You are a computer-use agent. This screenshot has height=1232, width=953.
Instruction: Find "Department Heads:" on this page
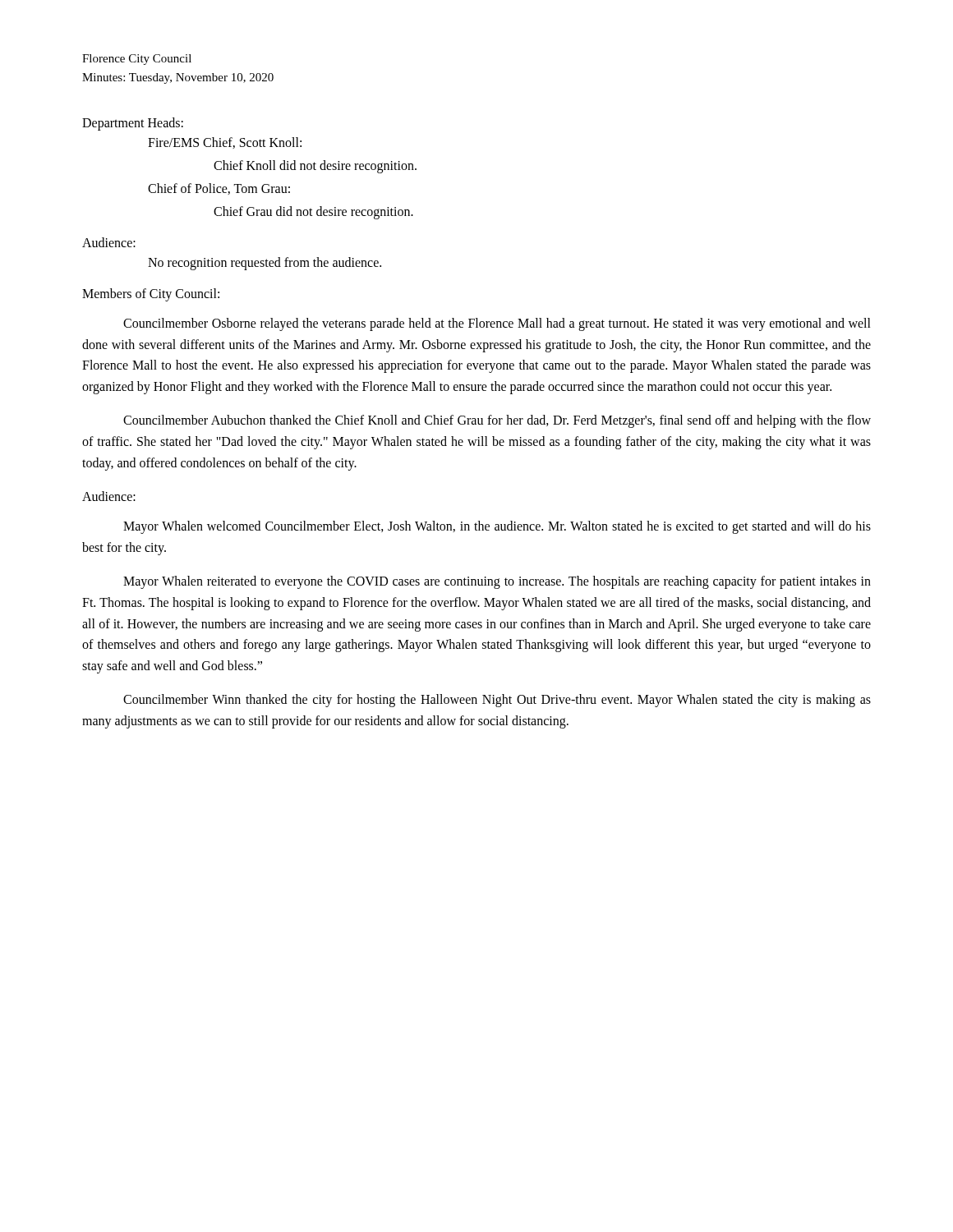(133, 123)
